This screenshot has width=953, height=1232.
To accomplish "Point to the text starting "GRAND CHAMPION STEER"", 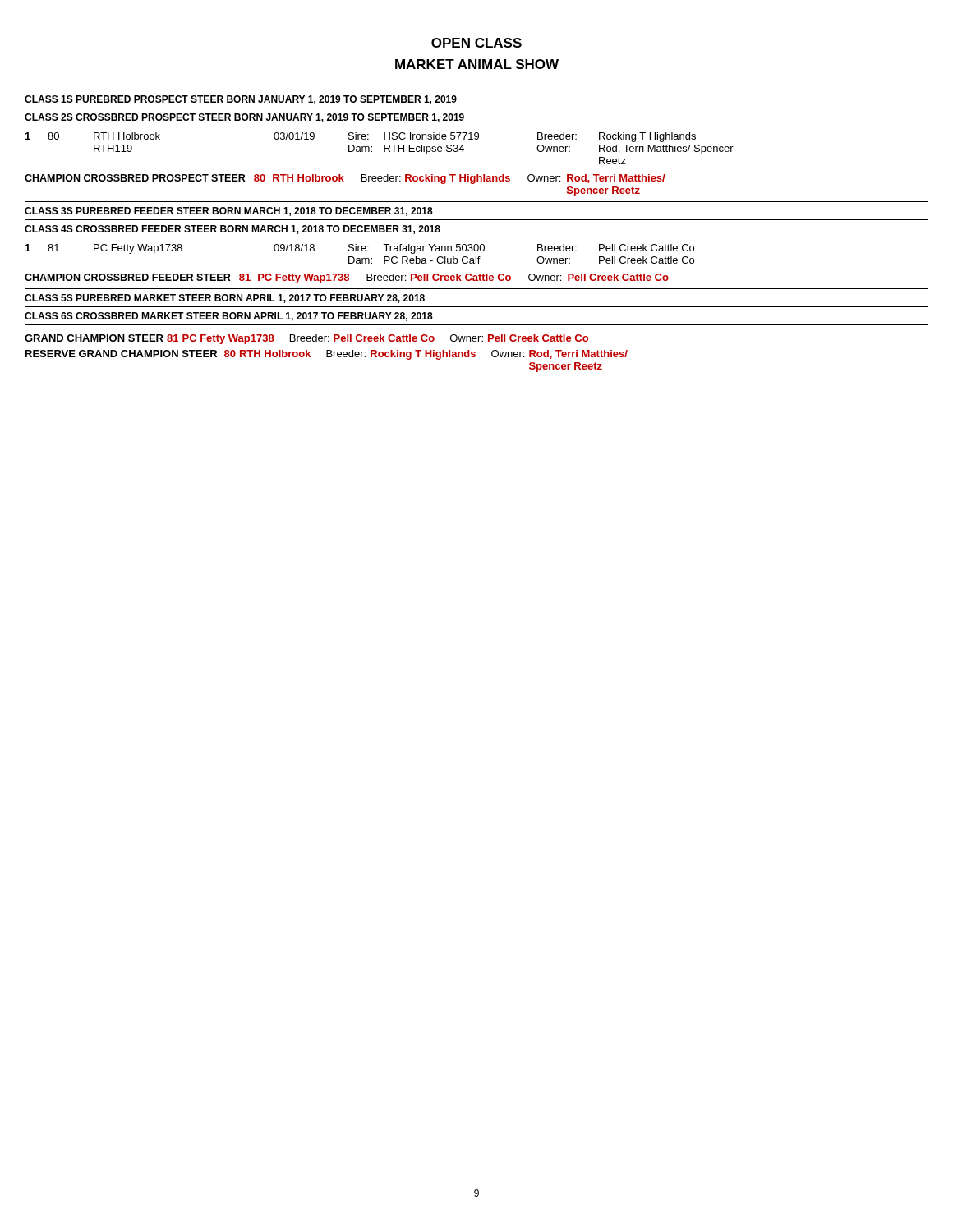I will pyautogui.click(x=476, y=352).
